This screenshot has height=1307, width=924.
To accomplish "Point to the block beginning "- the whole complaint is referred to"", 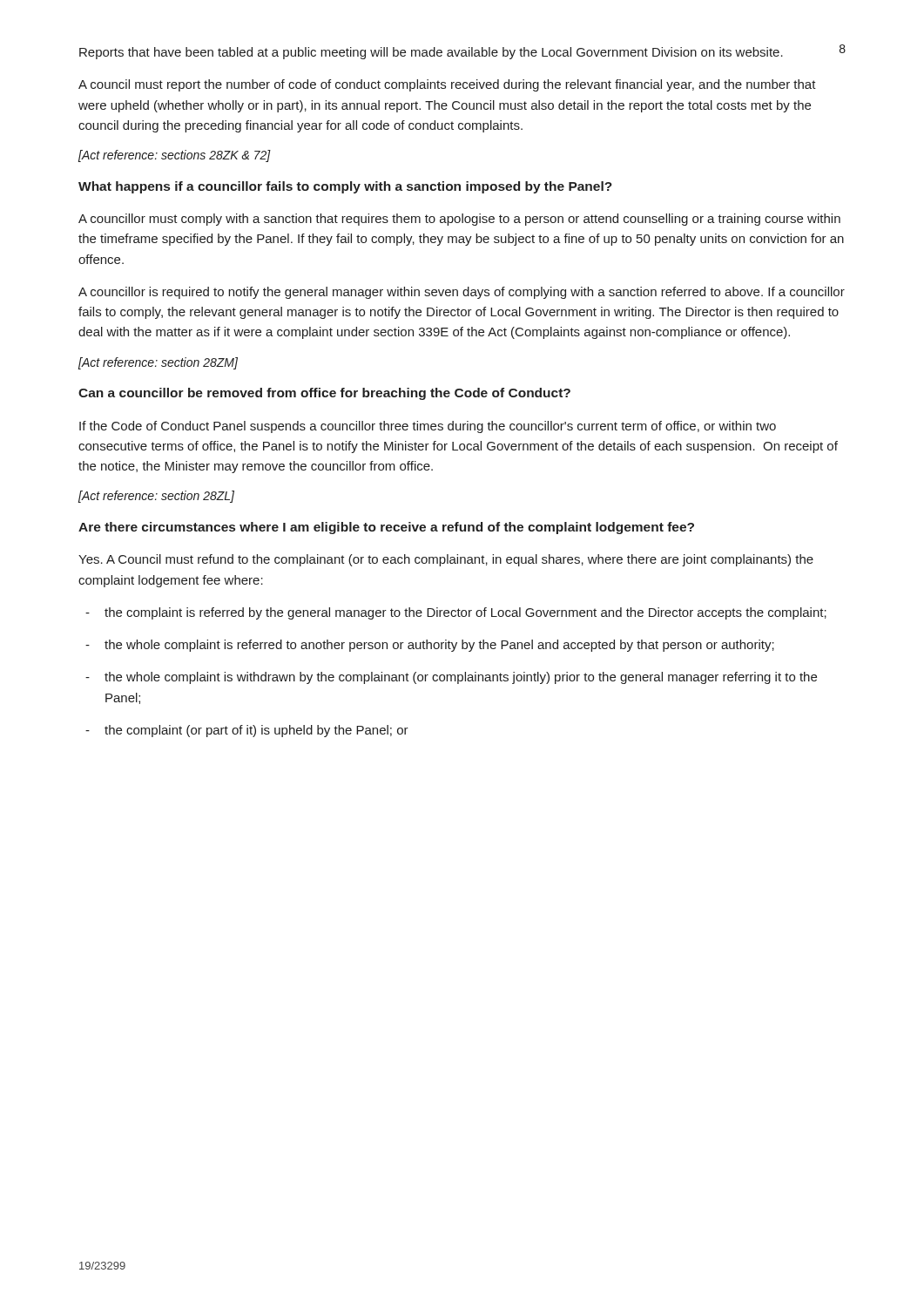I will (466, 645).
